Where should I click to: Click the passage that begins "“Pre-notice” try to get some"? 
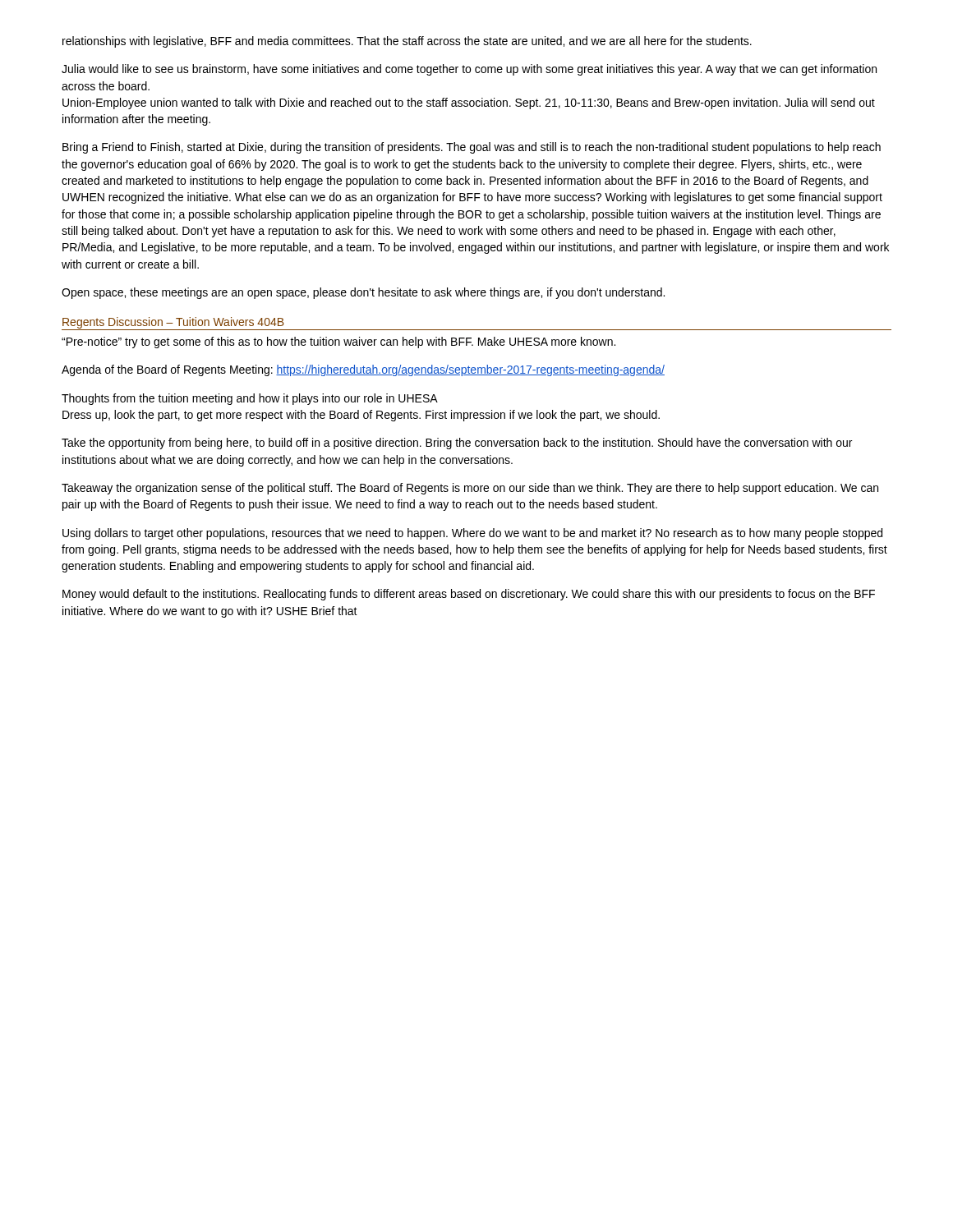[x=339, y=342]
